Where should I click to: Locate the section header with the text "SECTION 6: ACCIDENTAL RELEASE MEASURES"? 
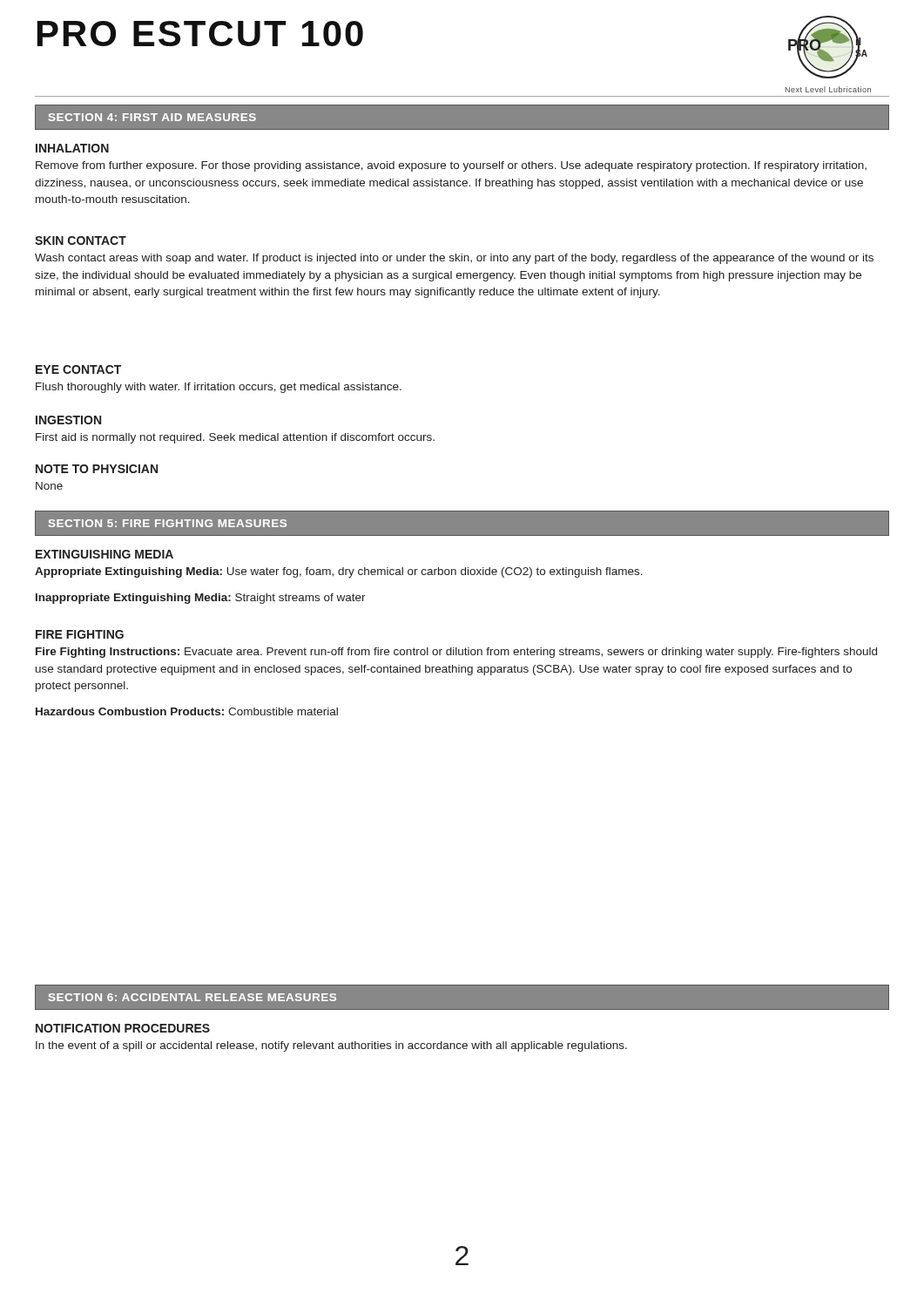(462, 997)
